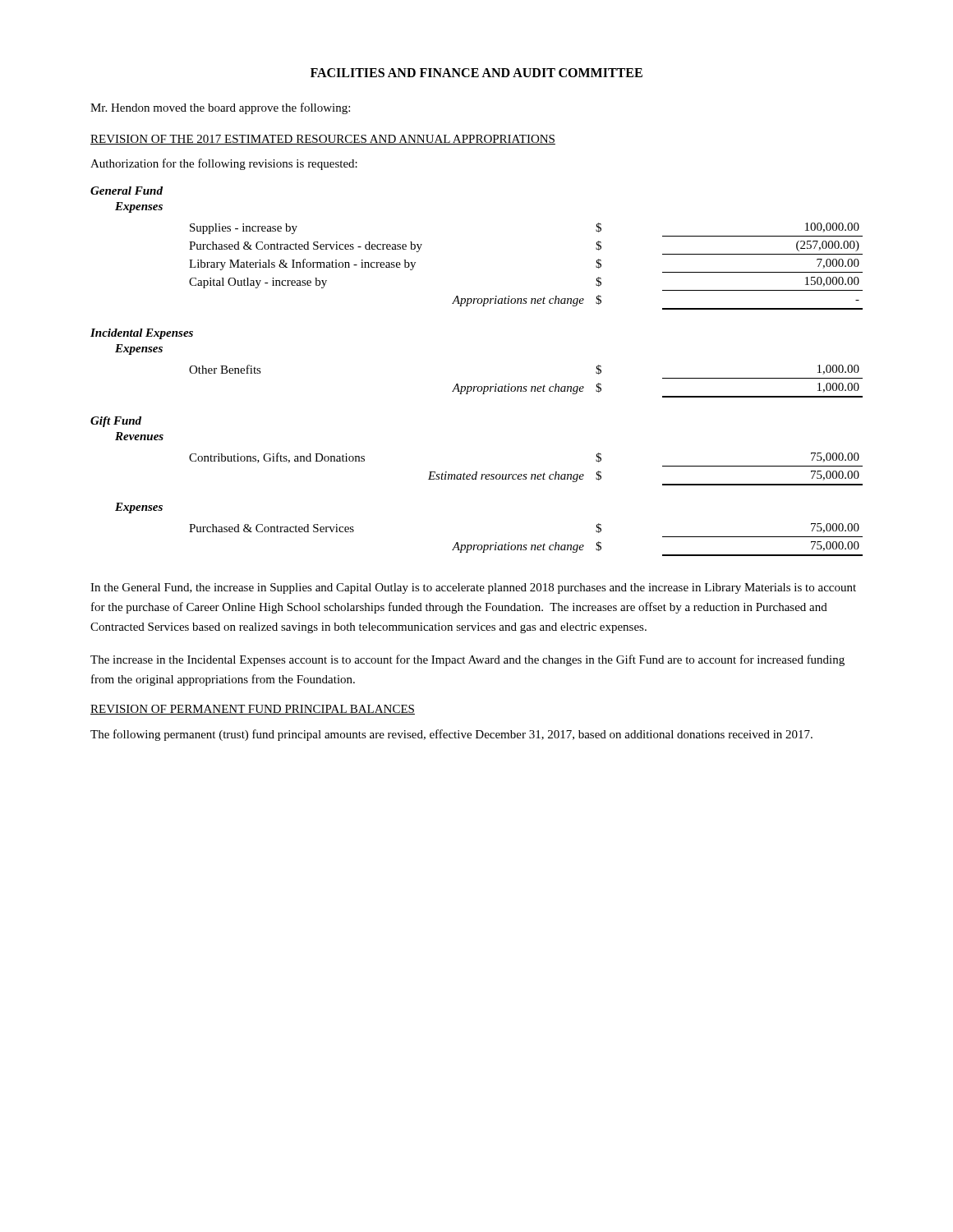Find the text block that says "The increase in the"

(468, 669)
